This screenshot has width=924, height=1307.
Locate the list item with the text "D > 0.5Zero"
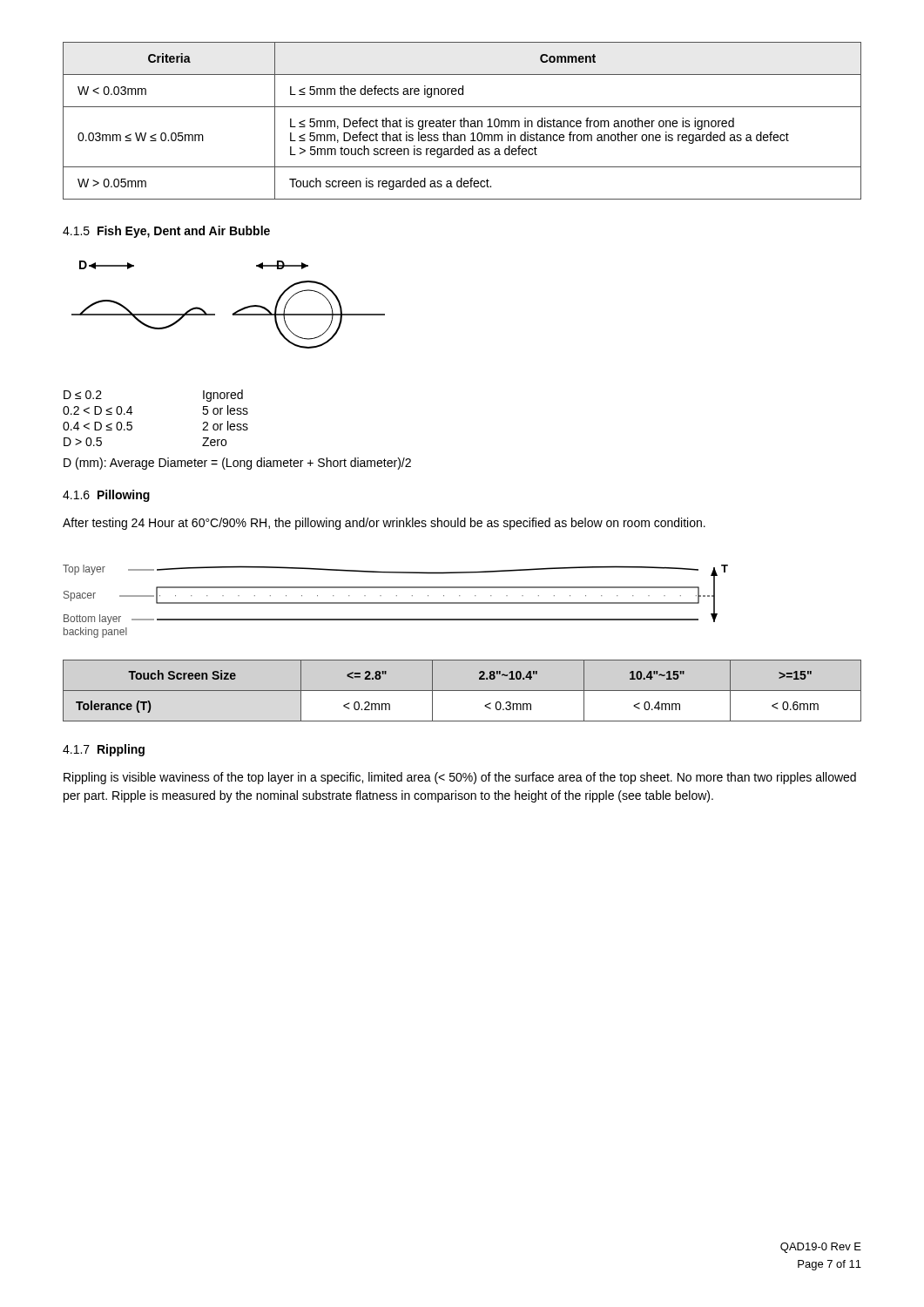click(x=78, y=440)
